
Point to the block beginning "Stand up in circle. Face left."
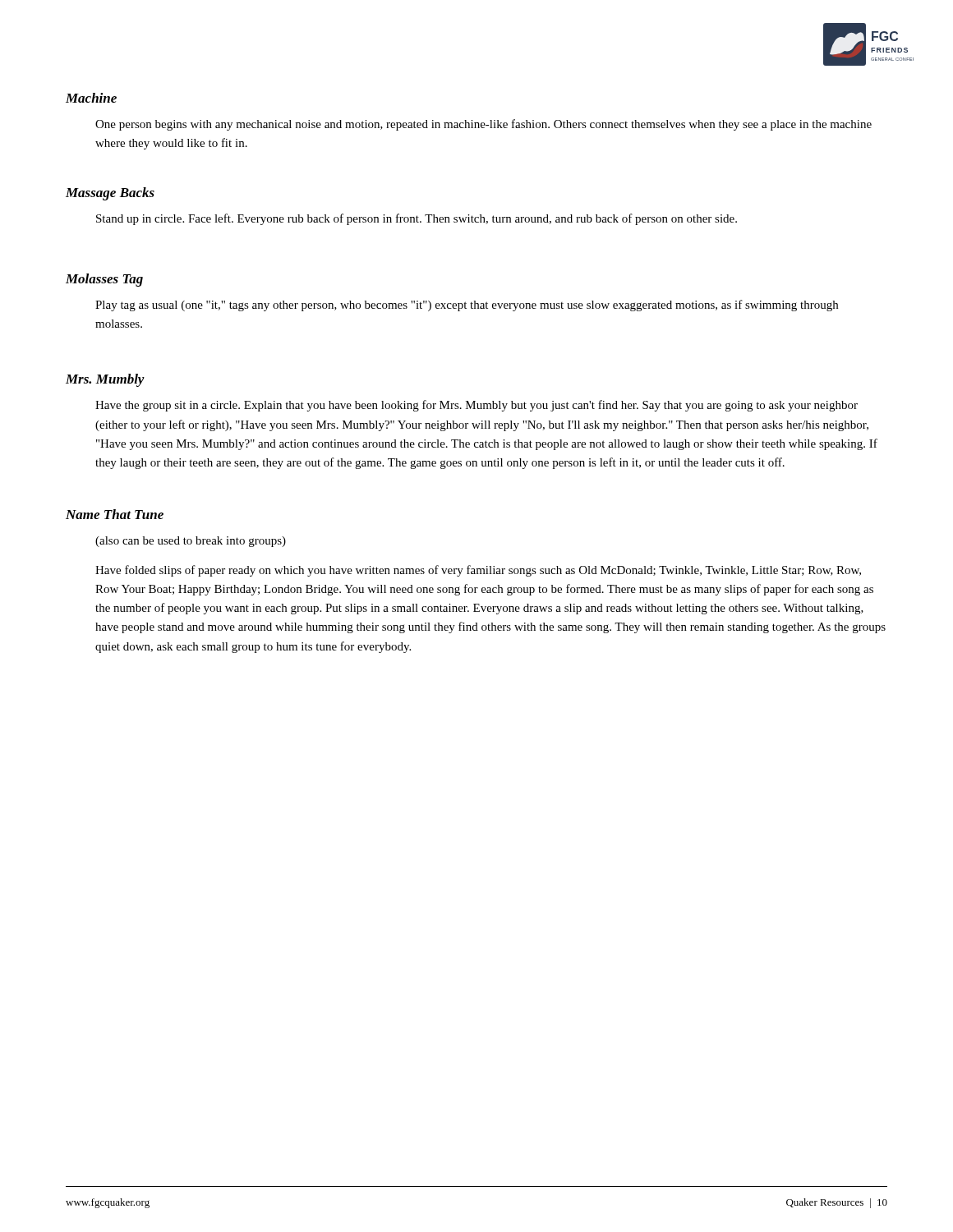click(x=417, y=218)
